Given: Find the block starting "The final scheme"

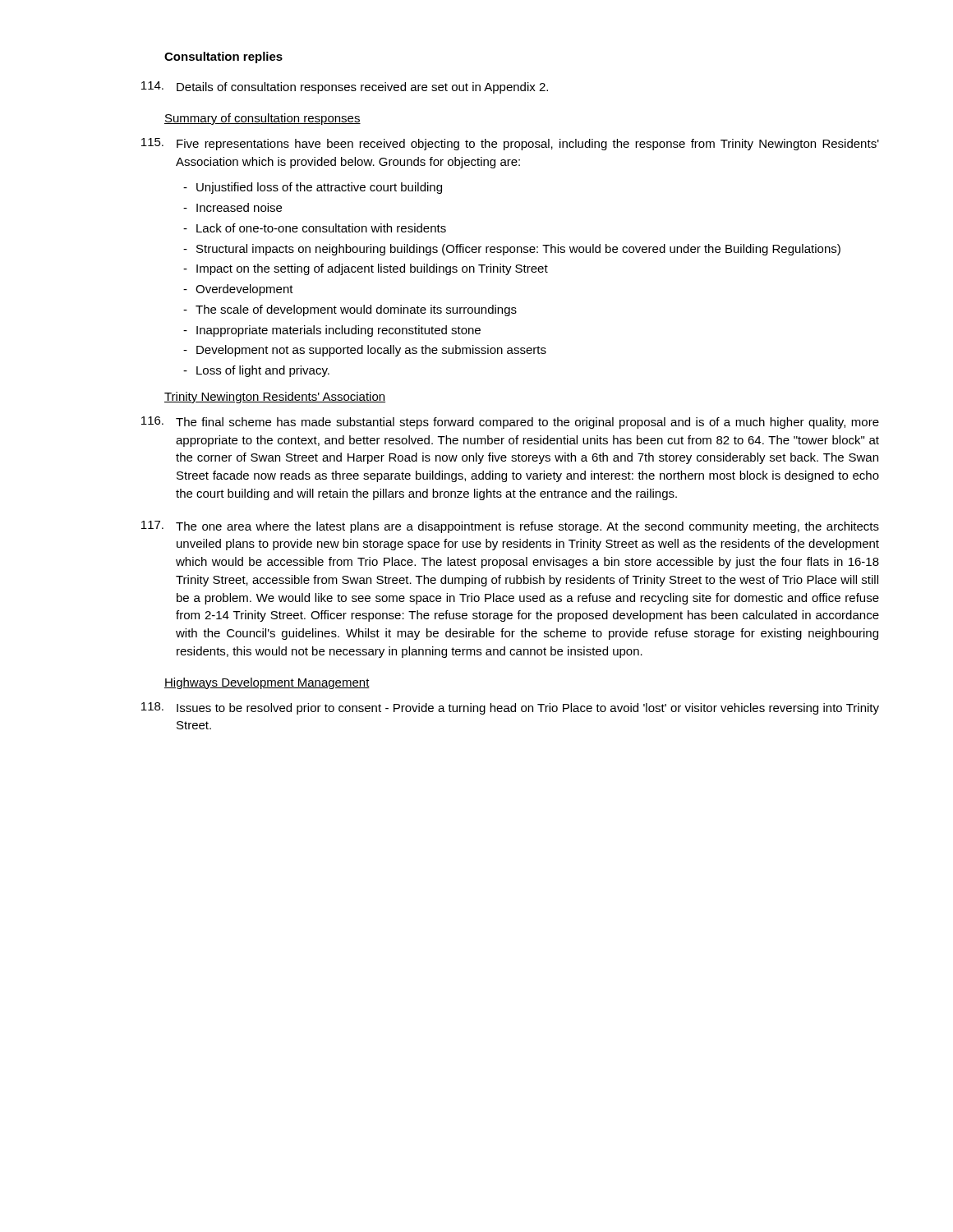Looking at the screenshot, I should click(x=497, y=458).
